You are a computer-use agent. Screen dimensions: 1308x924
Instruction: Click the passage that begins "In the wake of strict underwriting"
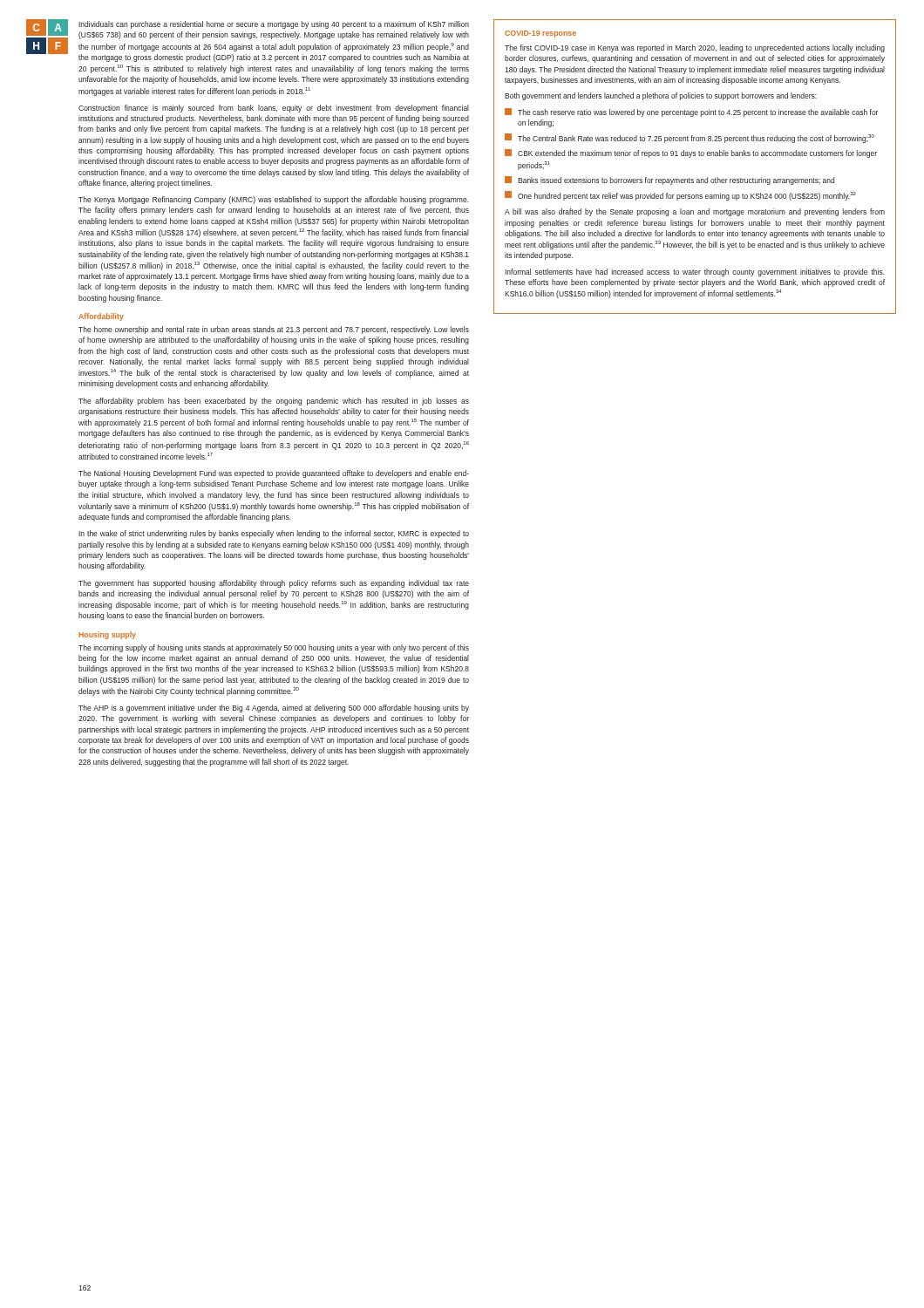(x=274, y=550)
